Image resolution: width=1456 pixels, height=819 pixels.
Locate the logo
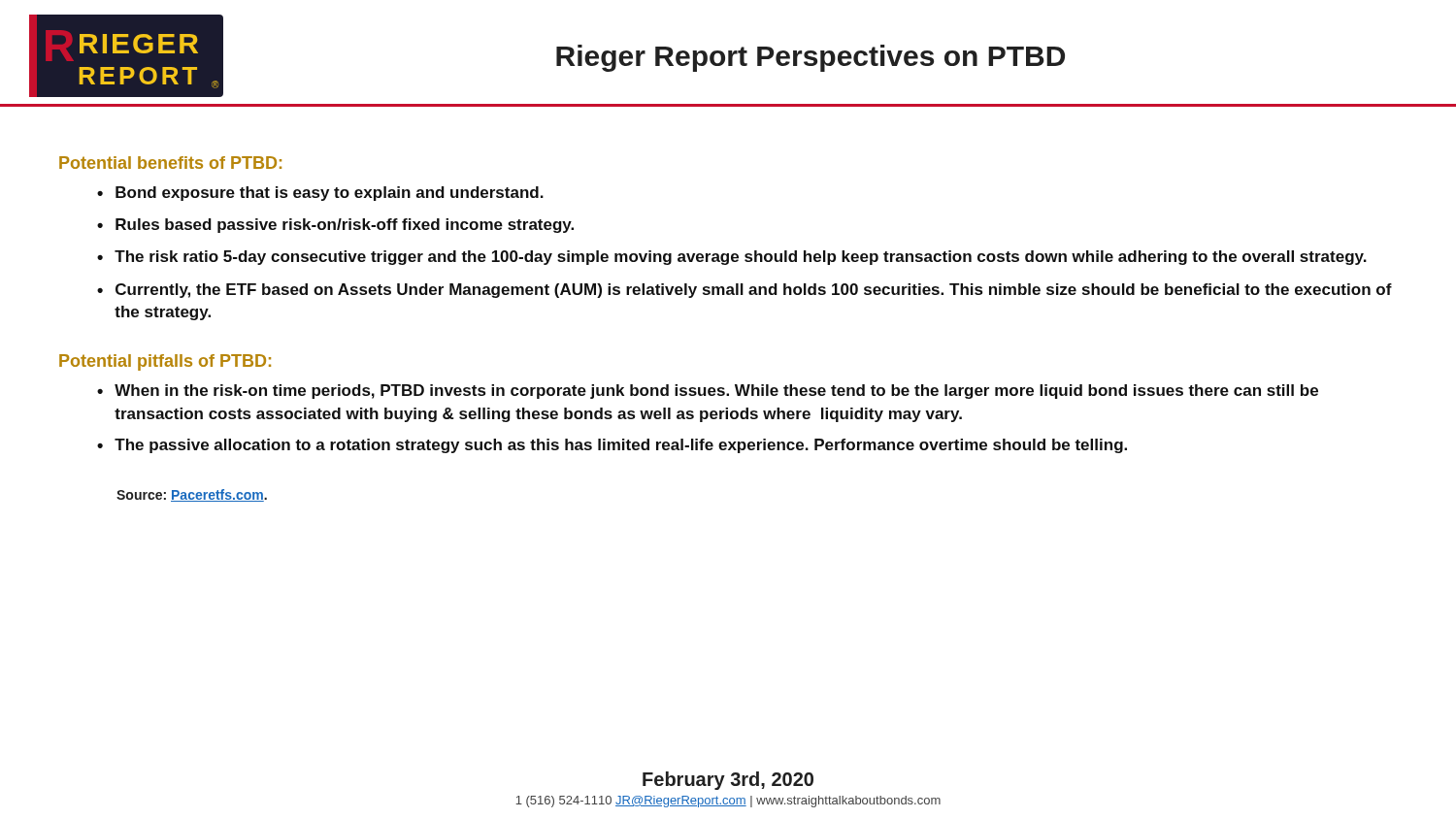point(136,56)
